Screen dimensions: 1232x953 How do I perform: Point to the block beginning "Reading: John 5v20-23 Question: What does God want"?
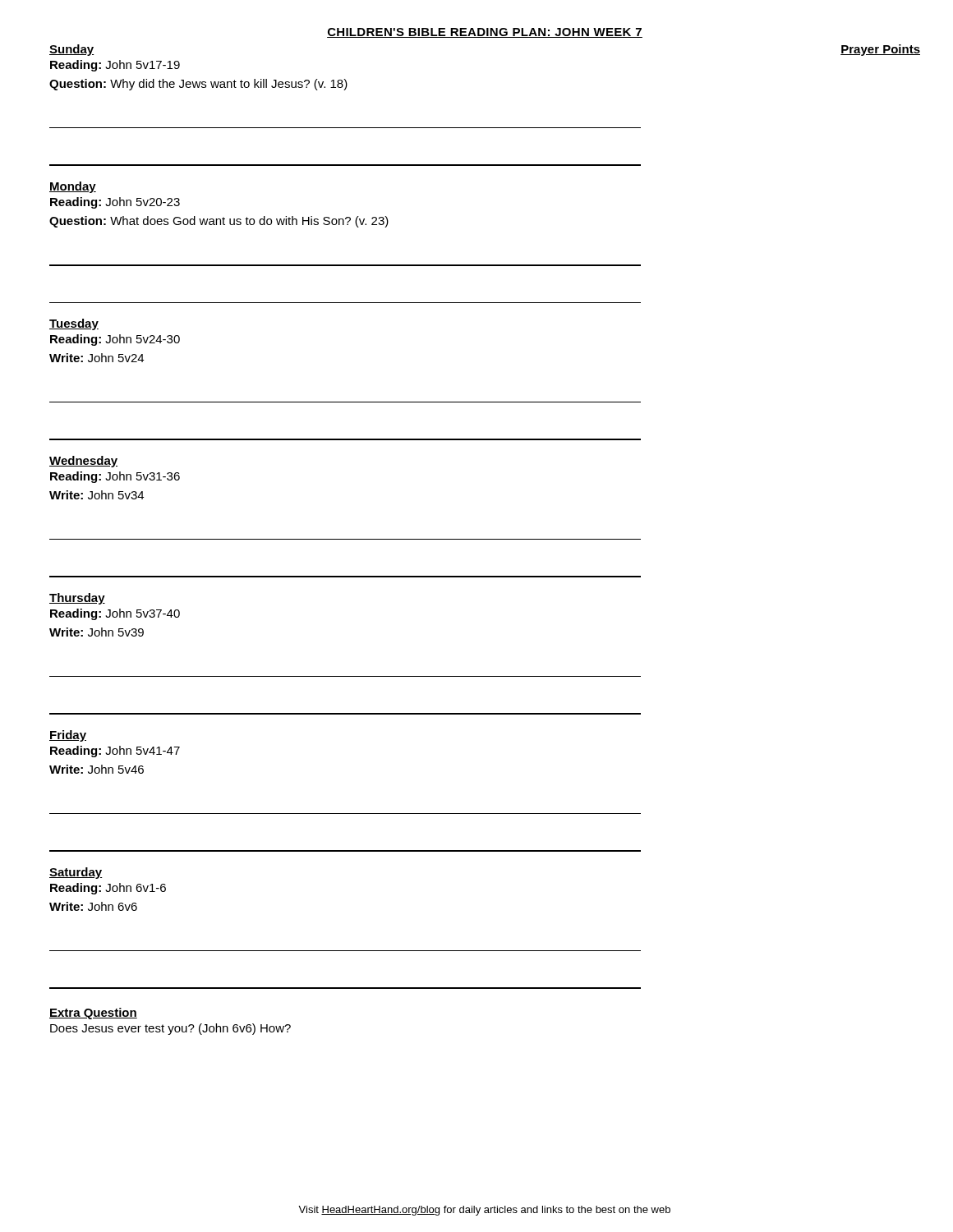115,203
